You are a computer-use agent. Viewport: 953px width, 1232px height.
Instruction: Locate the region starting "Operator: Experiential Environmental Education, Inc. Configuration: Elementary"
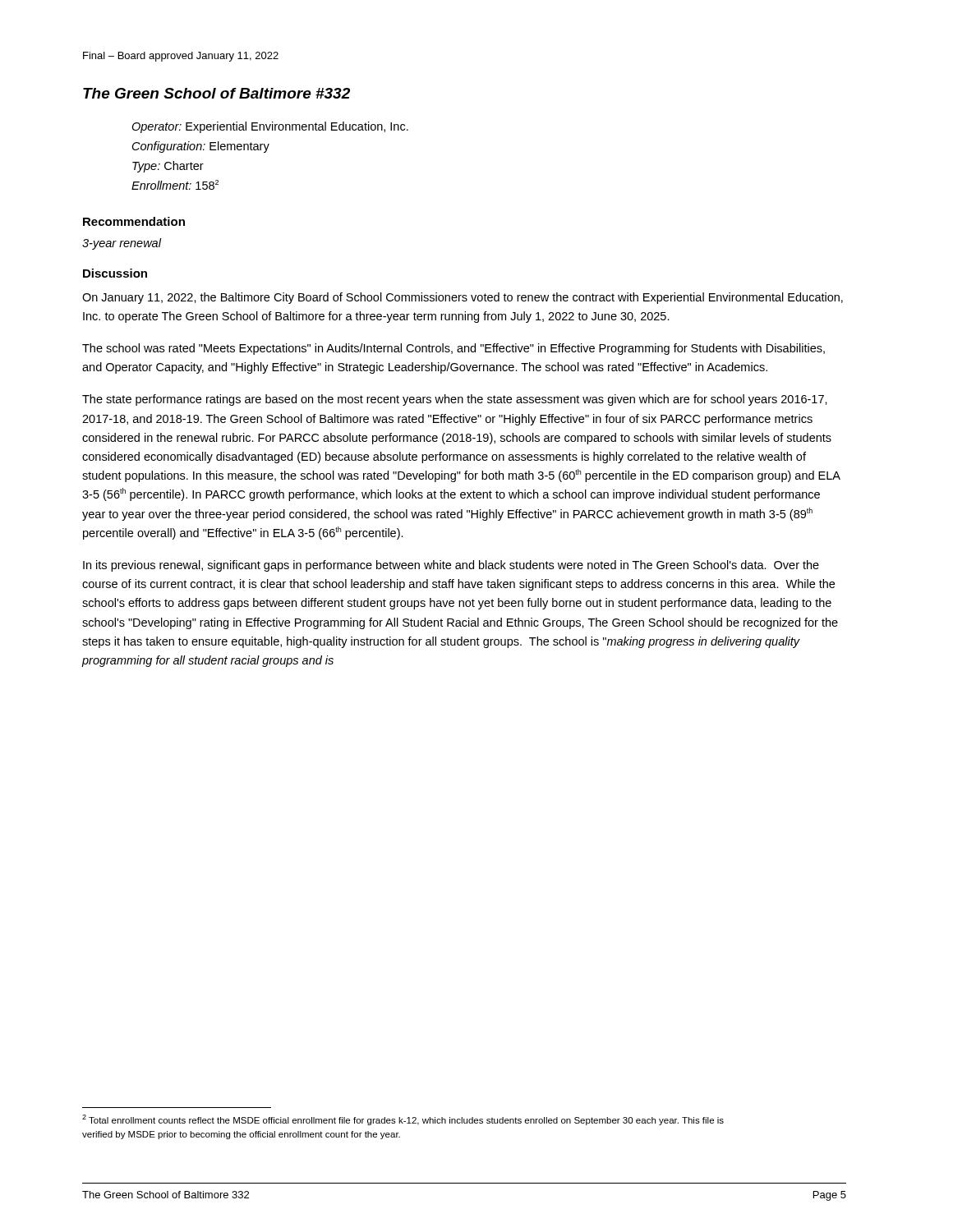coord(270,156)
